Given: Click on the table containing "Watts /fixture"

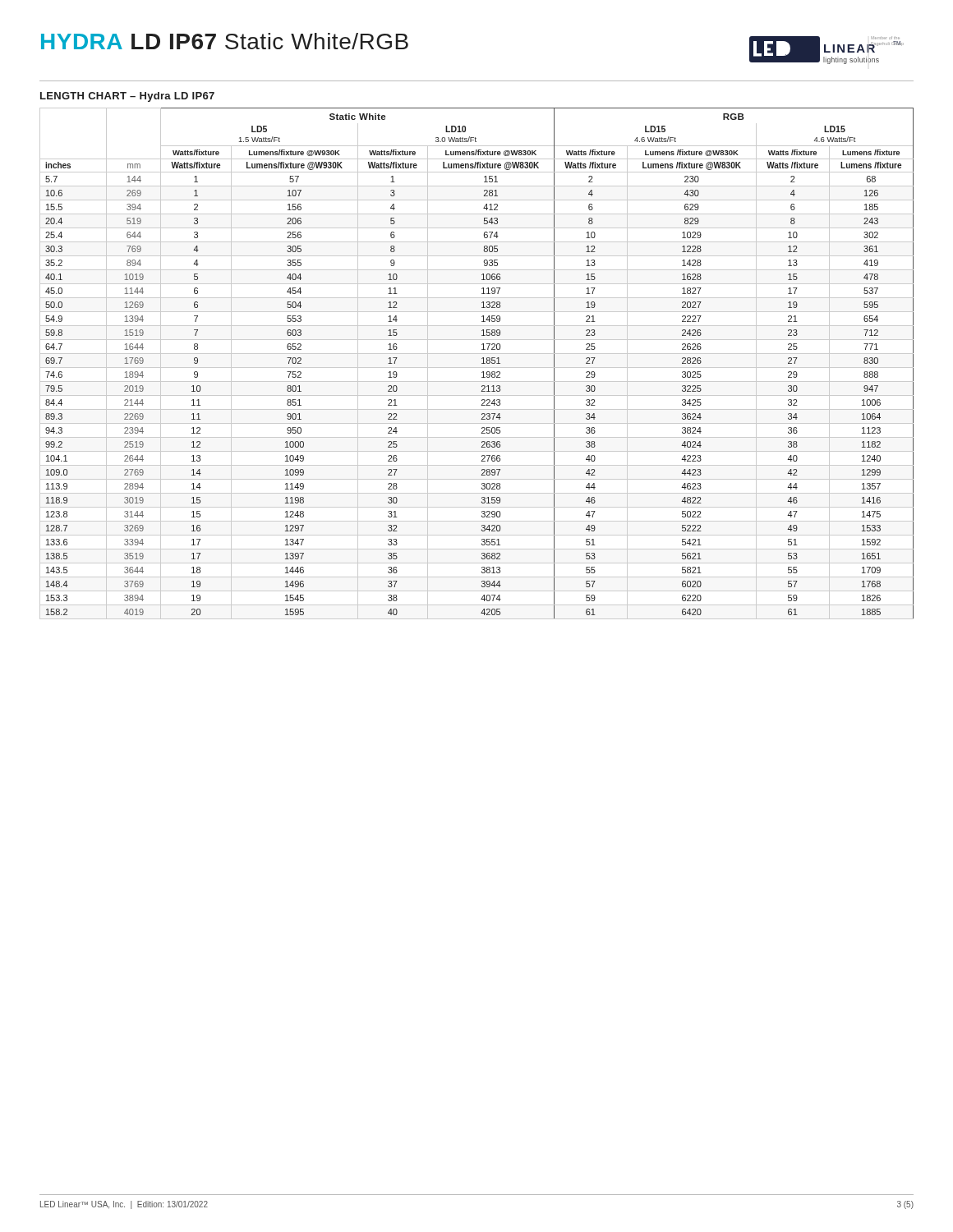Looking at the screenshot, I should click(476, 363).
